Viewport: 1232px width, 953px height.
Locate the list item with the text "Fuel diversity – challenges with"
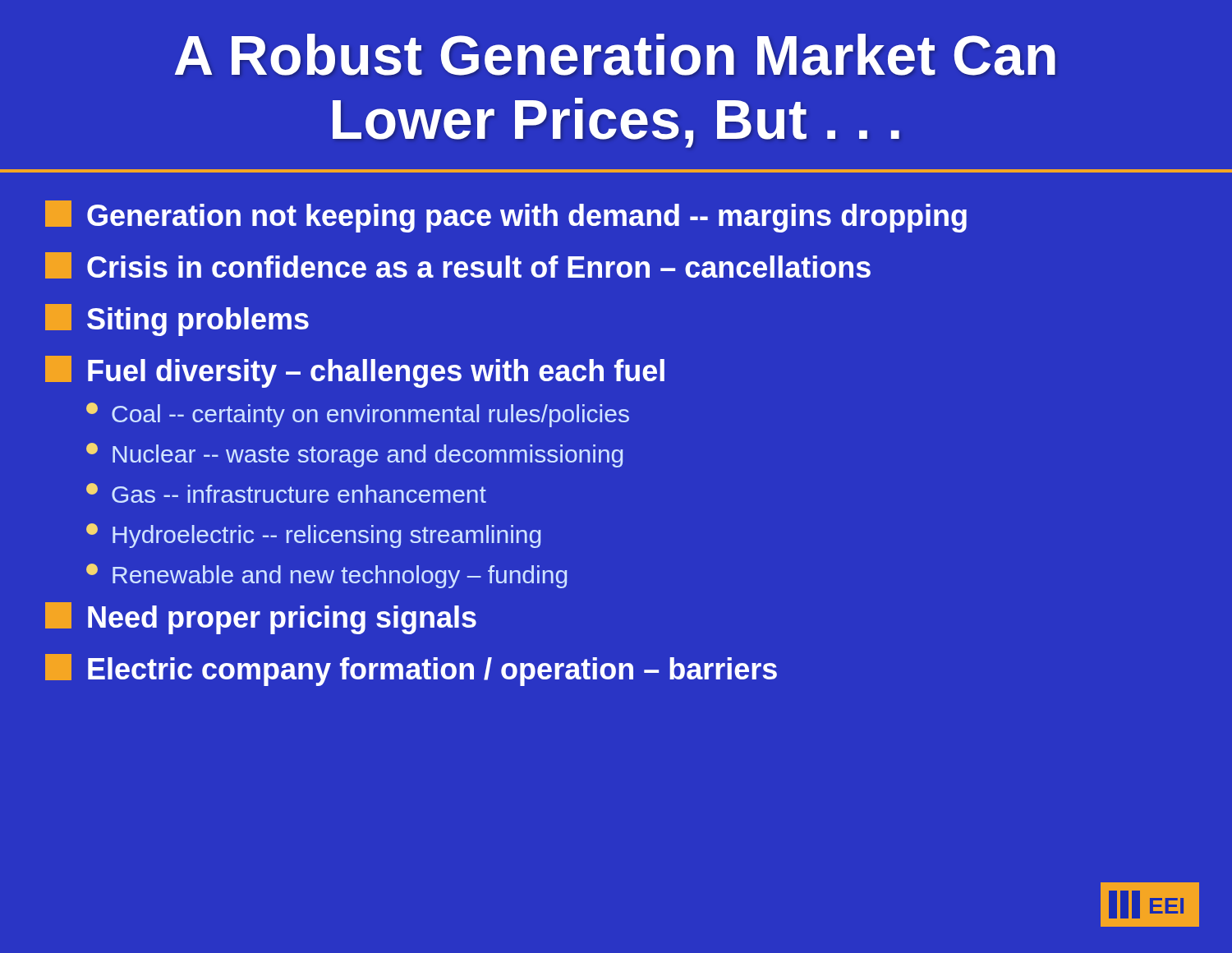click(356, 371)
